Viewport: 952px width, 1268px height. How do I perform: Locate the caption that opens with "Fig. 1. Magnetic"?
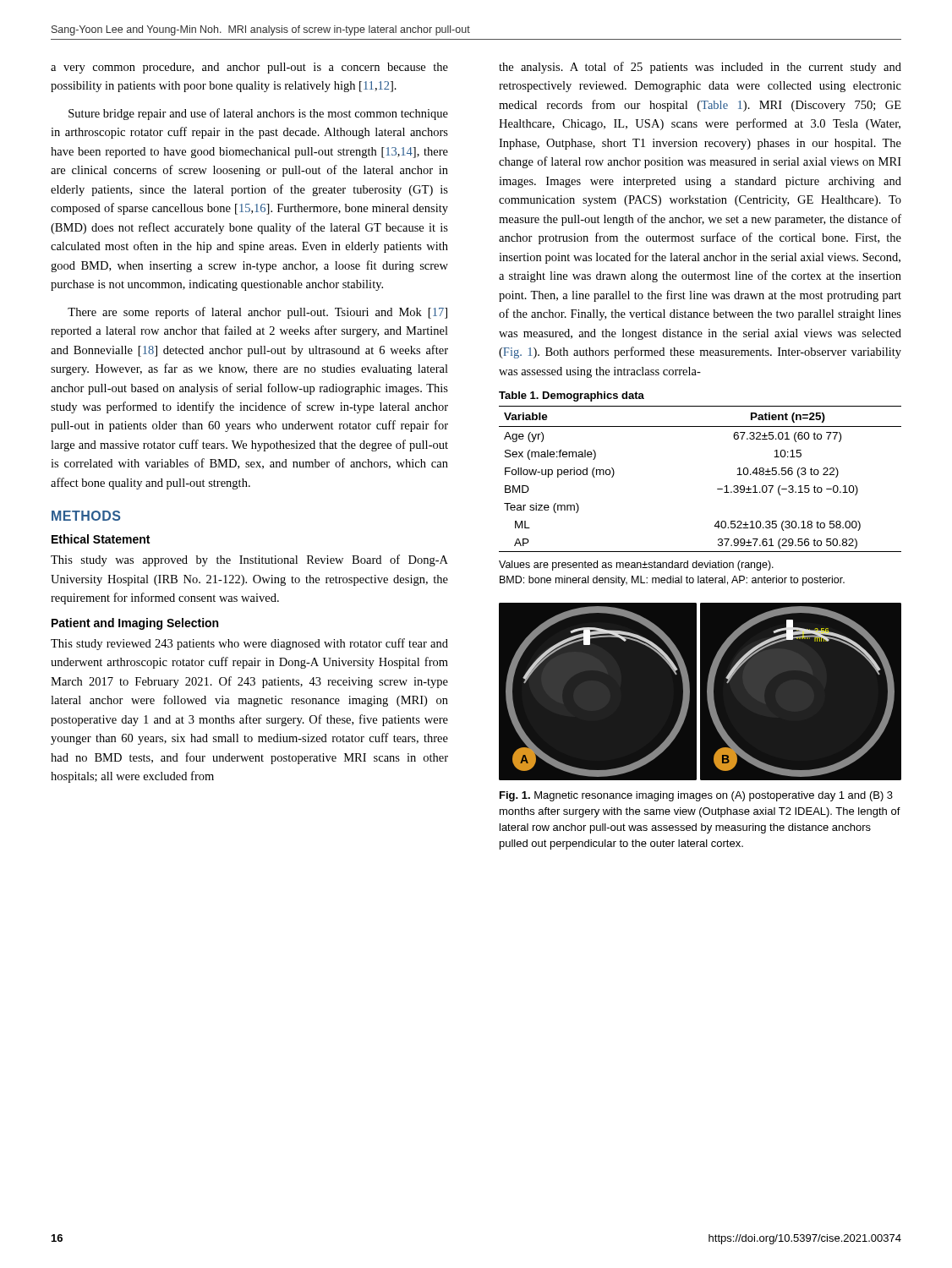(x=699, y=819)
